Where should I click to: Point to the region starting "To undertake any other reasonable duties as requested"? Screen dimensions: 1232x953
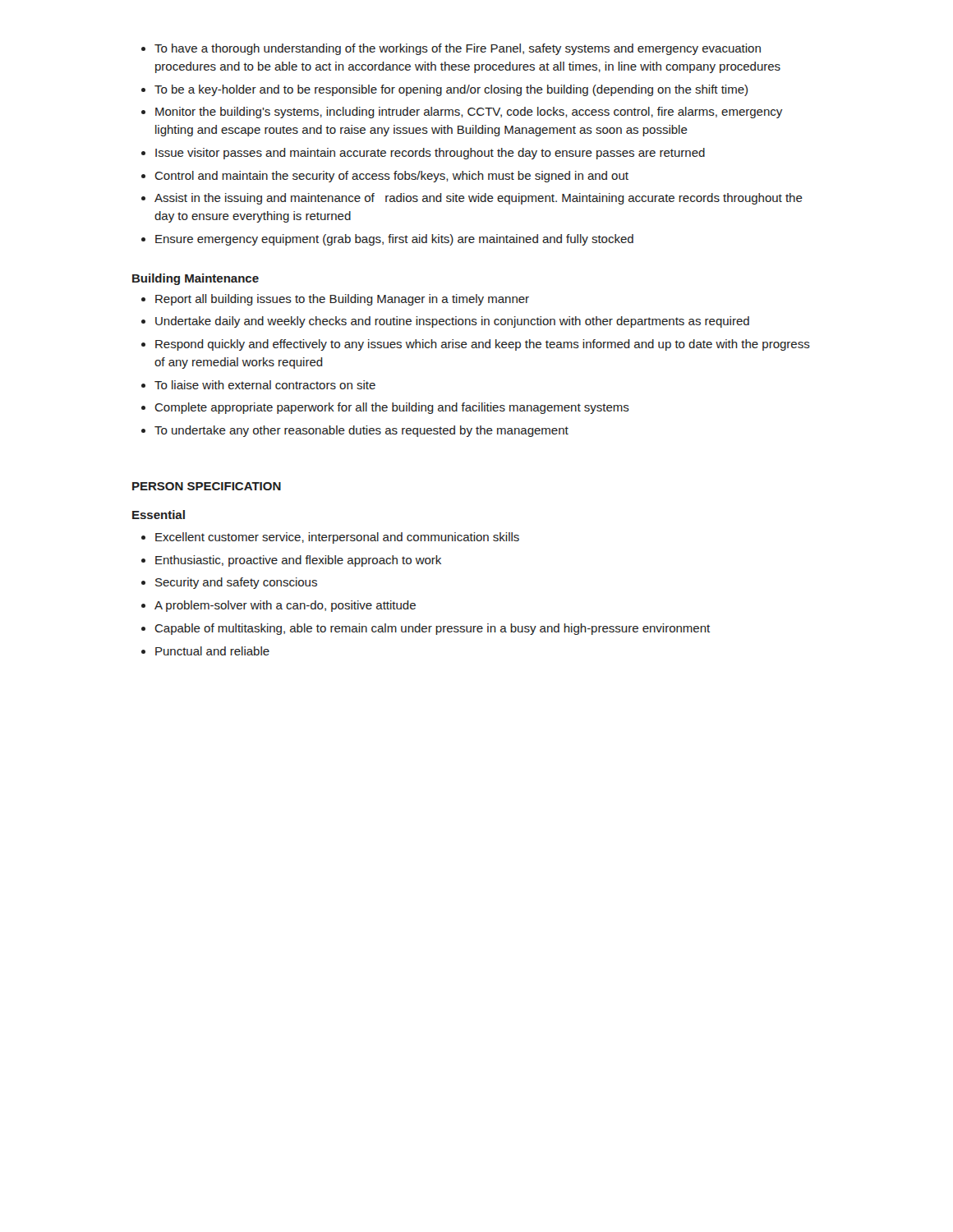click(x=488, y=430)
